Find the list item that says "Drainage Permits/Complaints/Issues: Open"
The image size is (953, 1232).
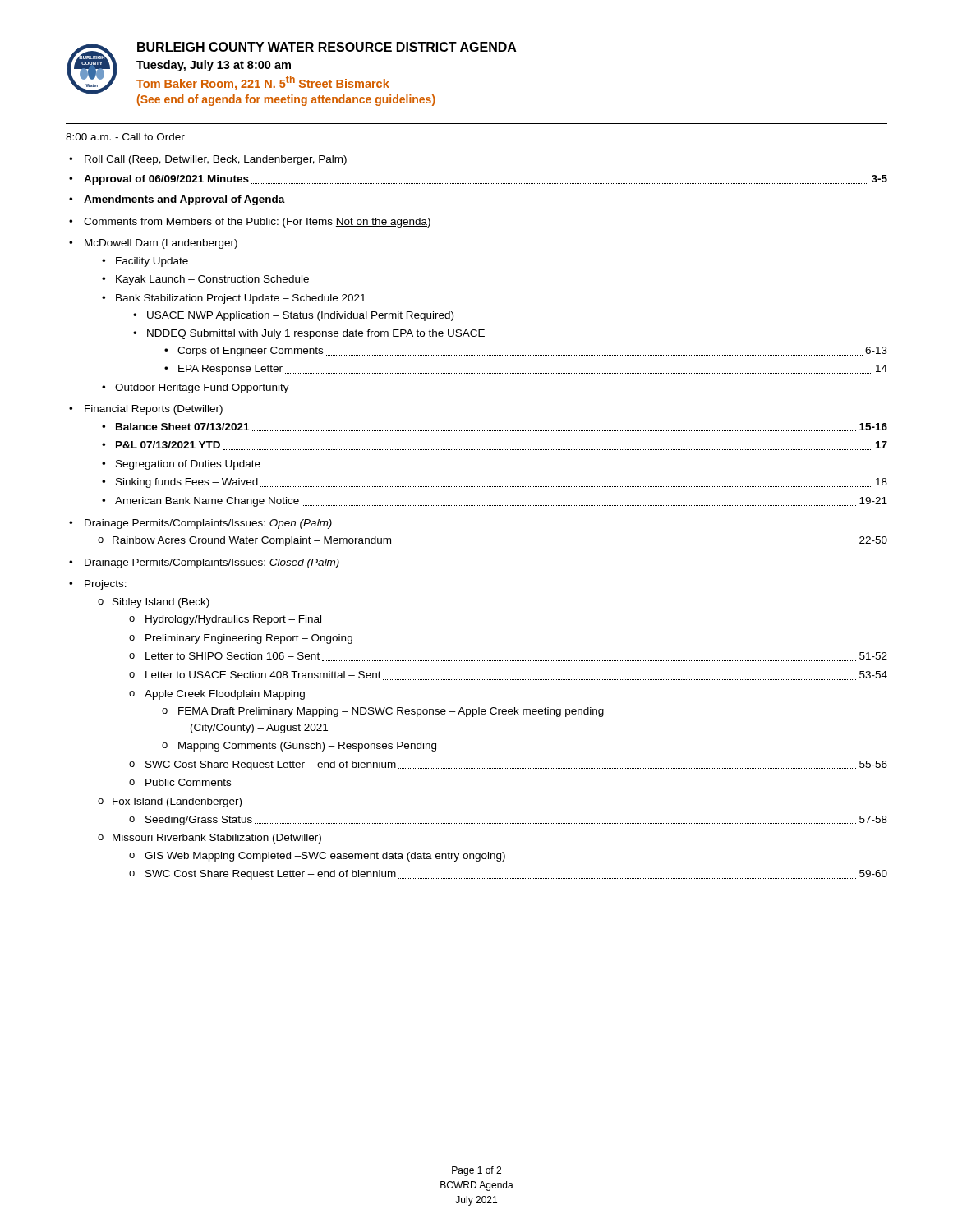(x=208, y=524)
